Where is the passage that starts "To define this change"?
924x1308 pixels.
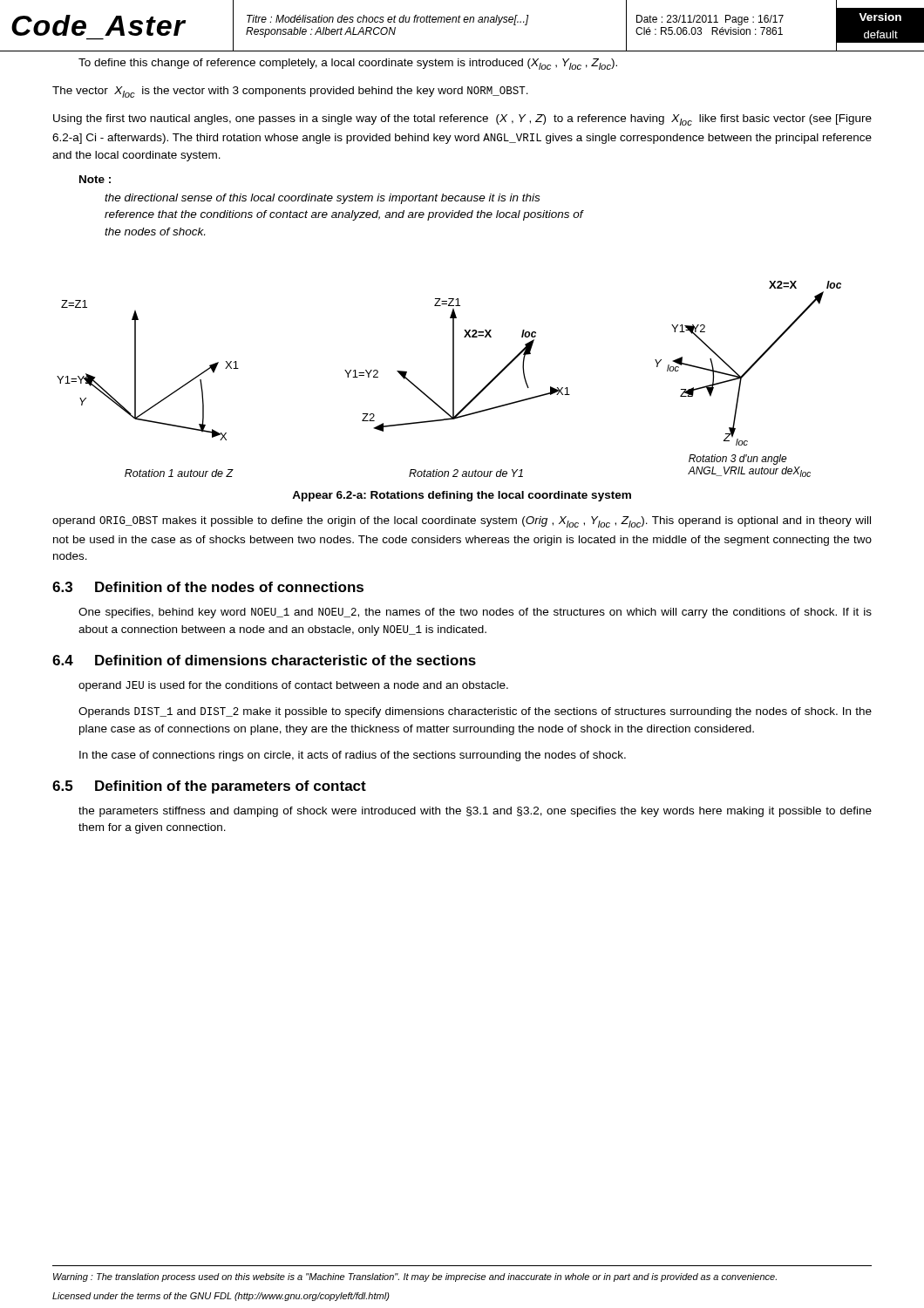[348, 64]
